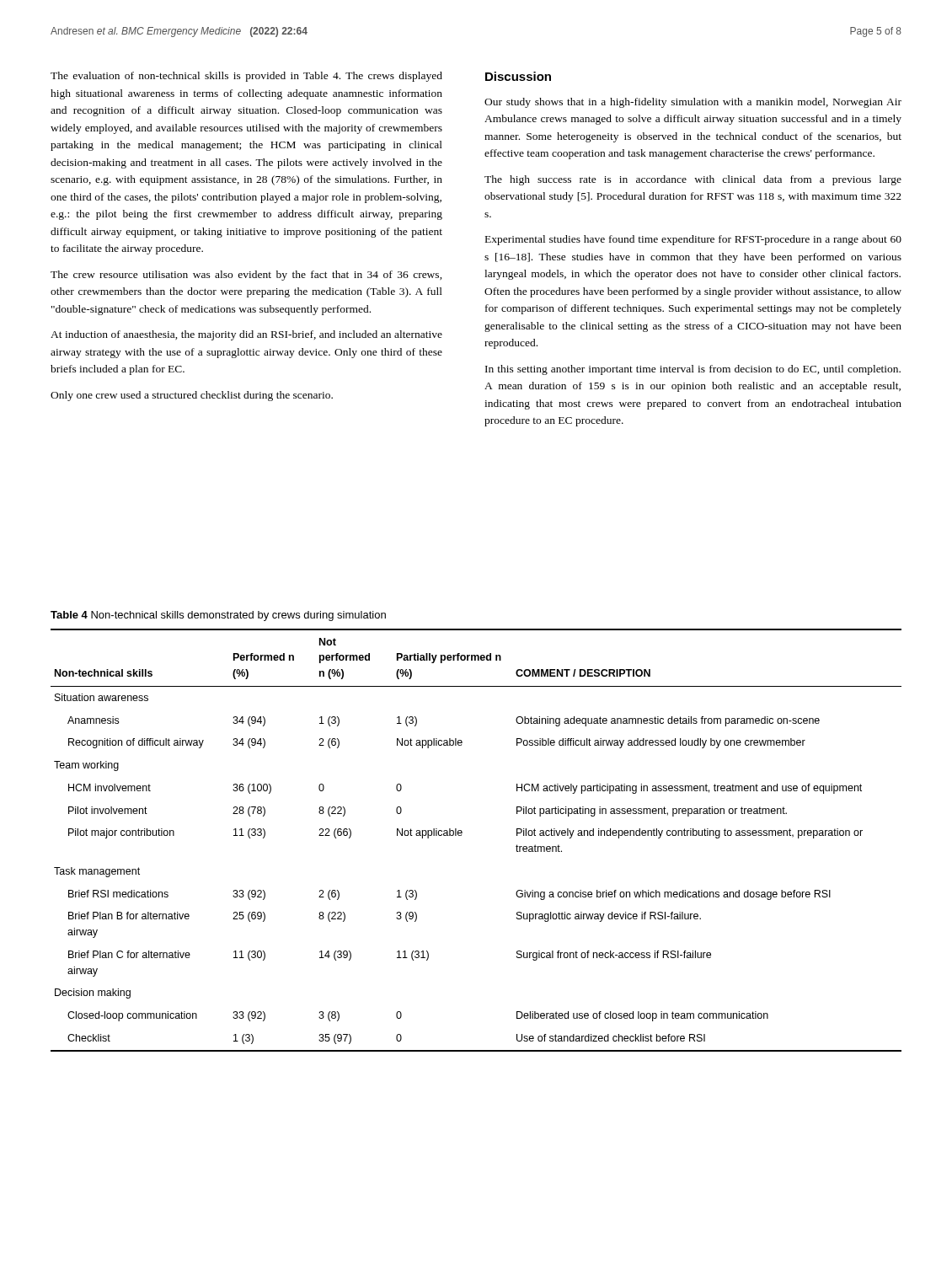This screenshot has height=1264, width=952.
Task: Find the table that mentions "8 (22)"
Action: pyautogui.click(x=476, y=840)
